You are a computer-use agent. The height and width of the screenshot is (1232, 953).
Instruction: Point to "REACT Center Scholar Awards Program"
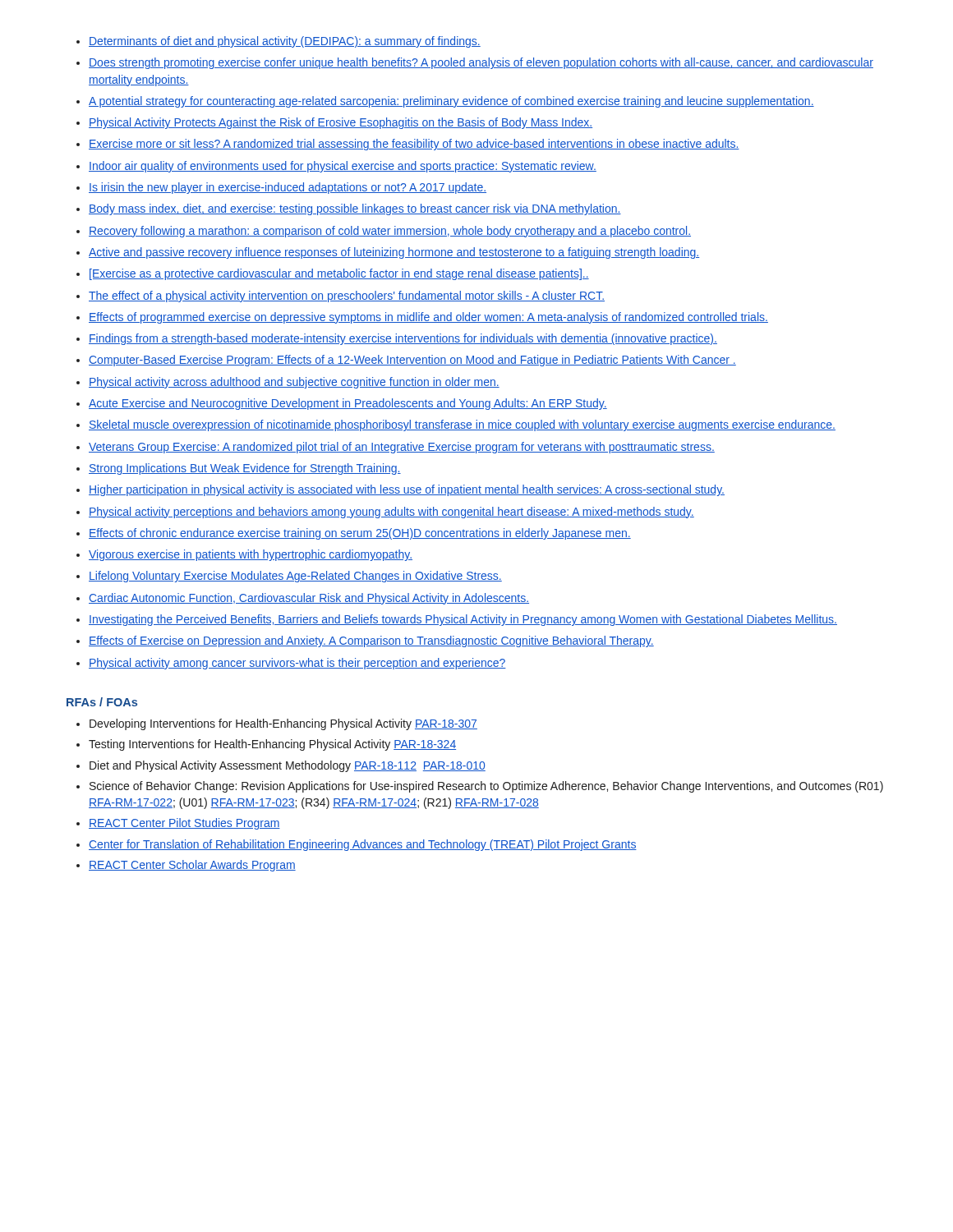[x=192, y=865]
